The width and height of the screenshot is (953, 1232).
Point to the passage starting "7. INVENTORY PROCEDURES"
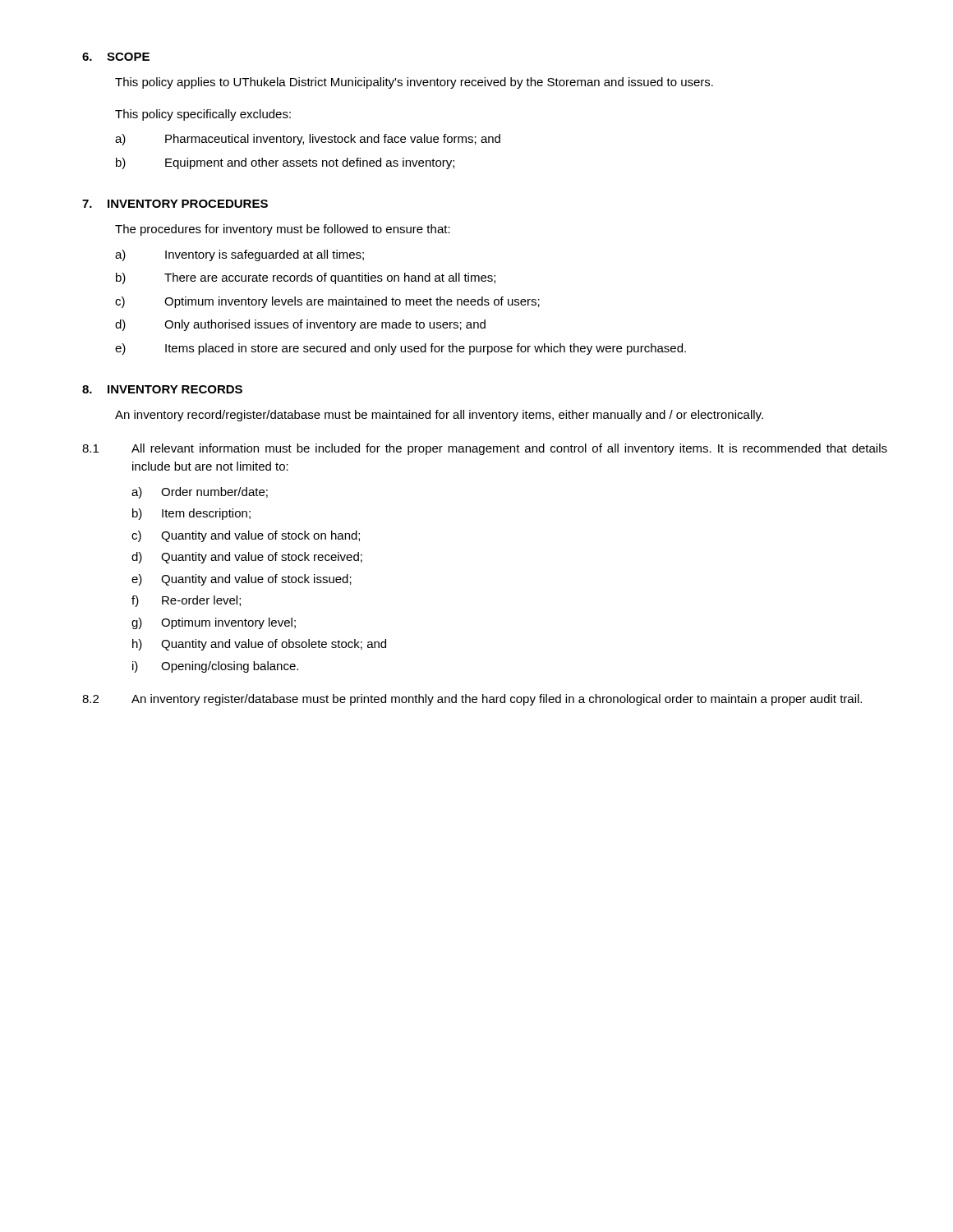(175, 203)
